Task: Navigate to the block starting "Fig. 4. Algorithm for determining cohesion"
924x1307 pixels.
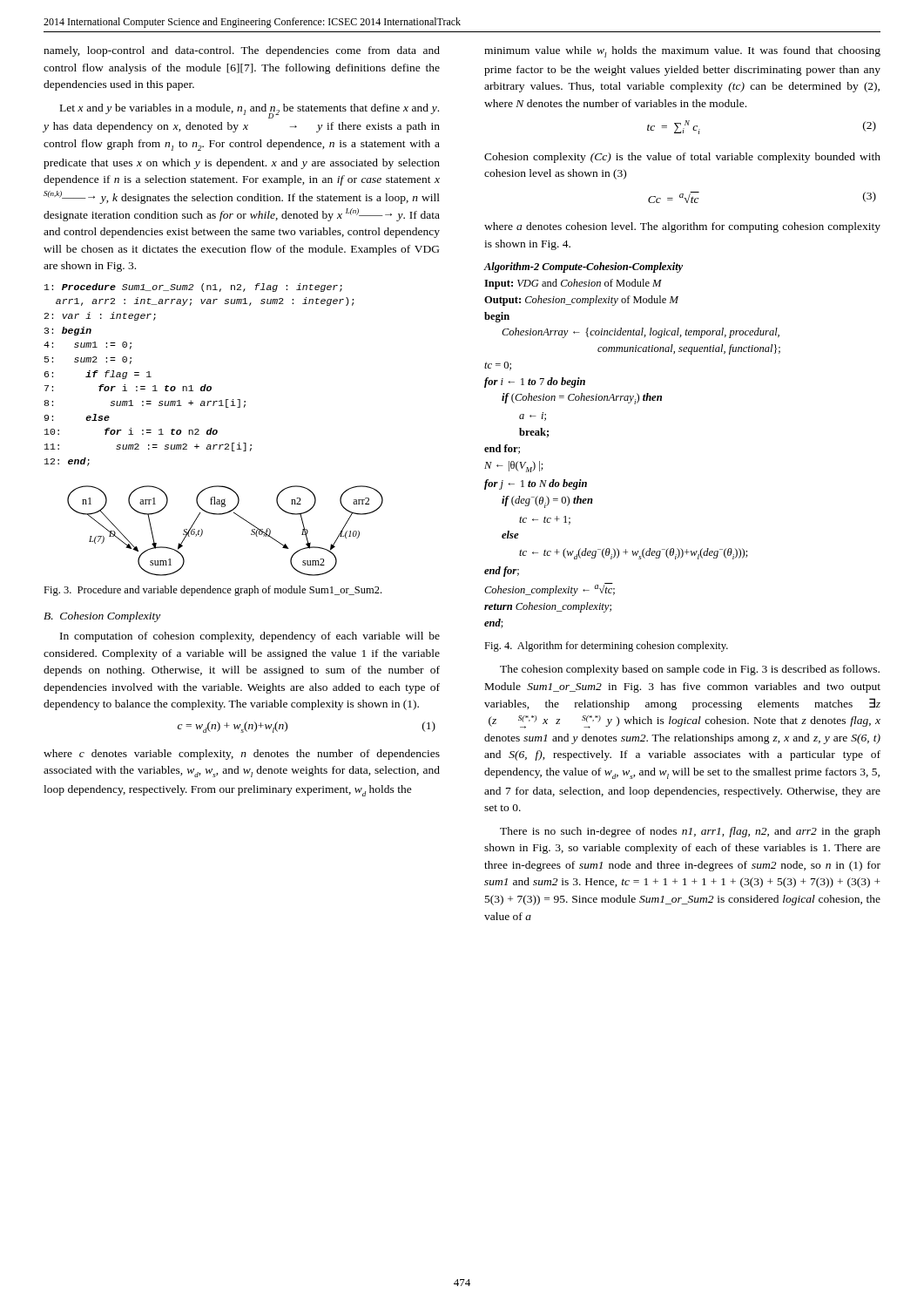Action: click(x=682, y=646)
